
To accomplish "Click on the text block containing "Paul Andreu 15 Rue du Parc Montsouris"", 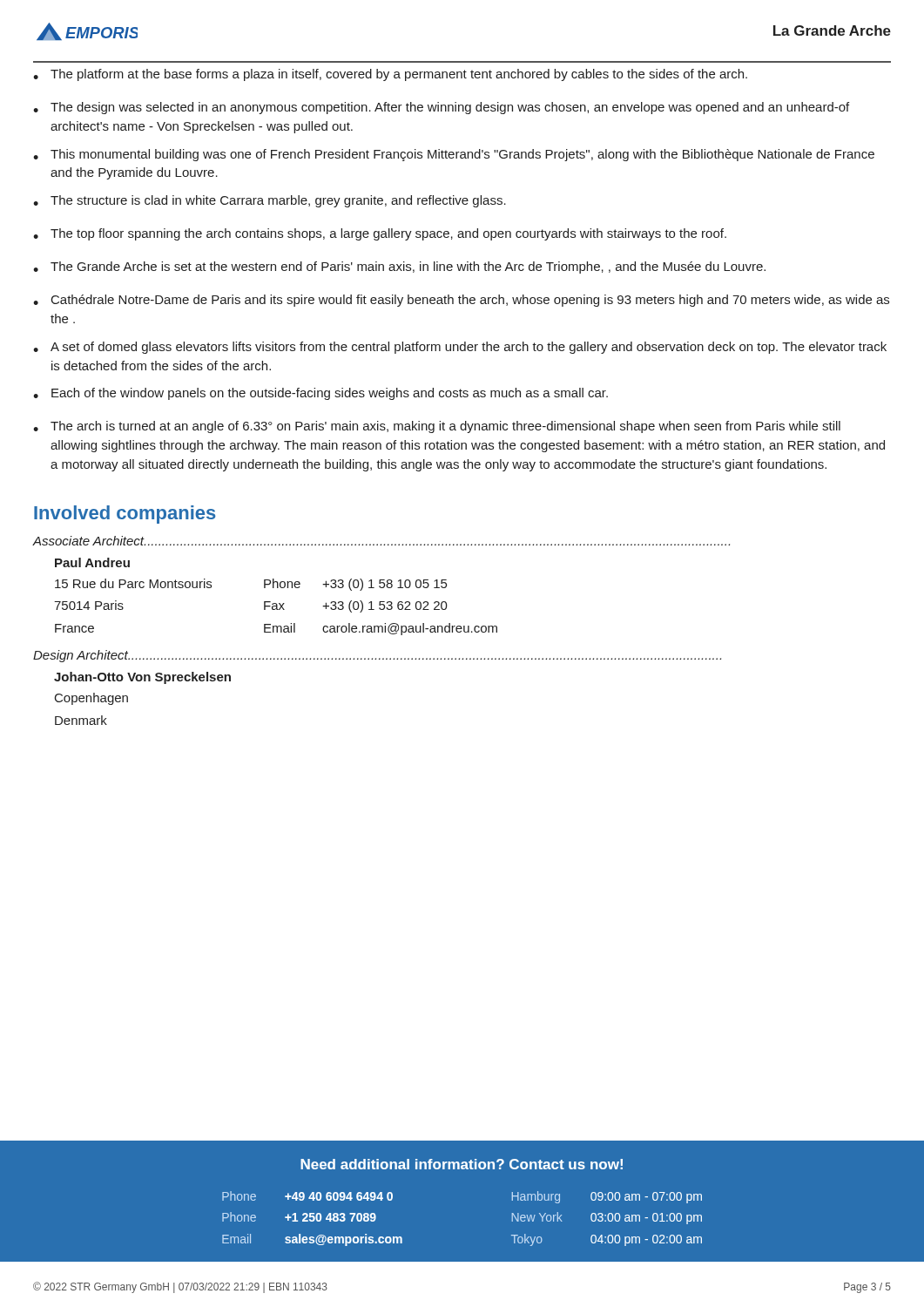I will tap(92, 562).
